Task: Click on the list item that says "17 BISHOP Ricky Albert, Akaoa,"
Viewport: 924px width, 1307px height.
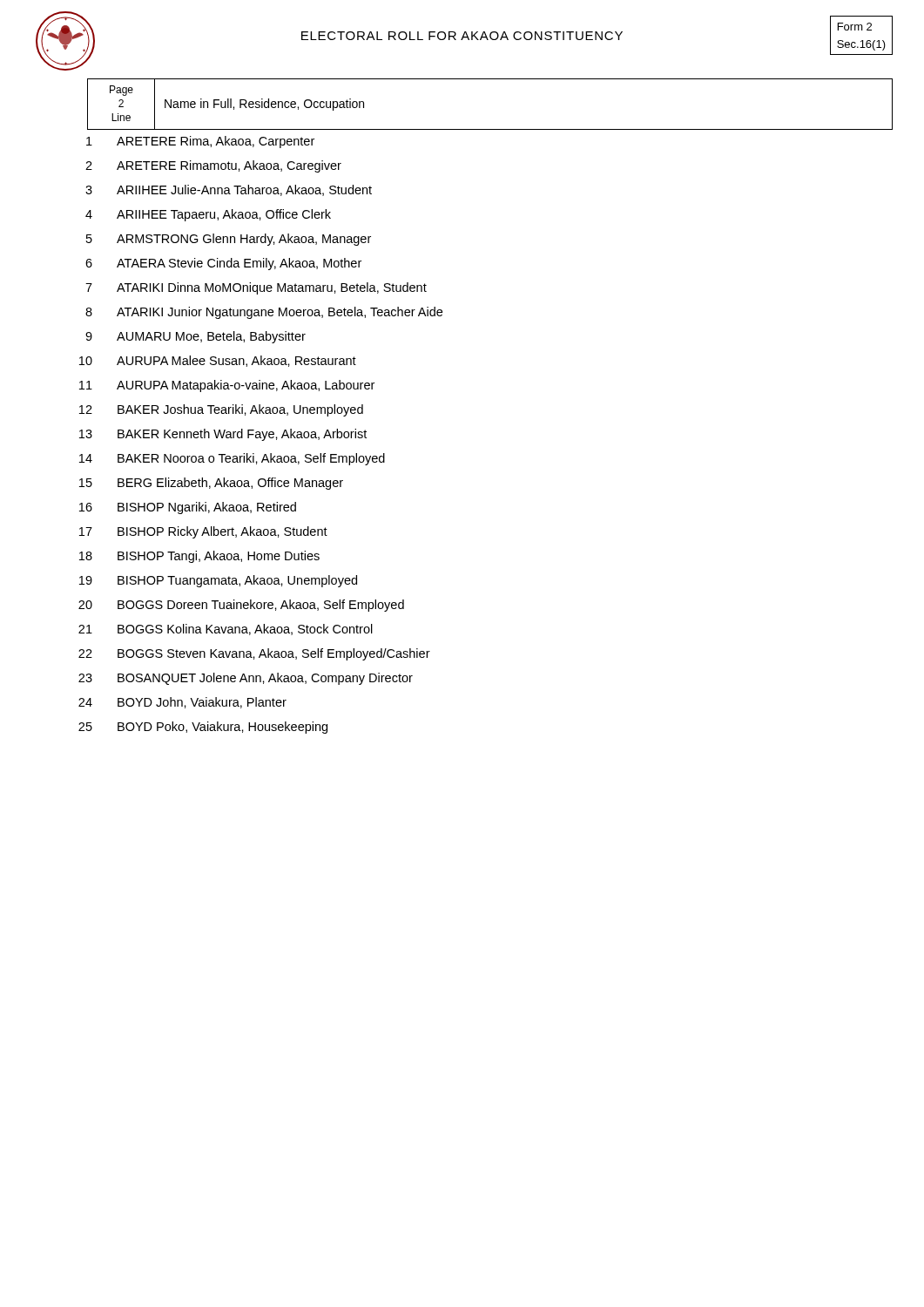Action: (x=203, y=532)
